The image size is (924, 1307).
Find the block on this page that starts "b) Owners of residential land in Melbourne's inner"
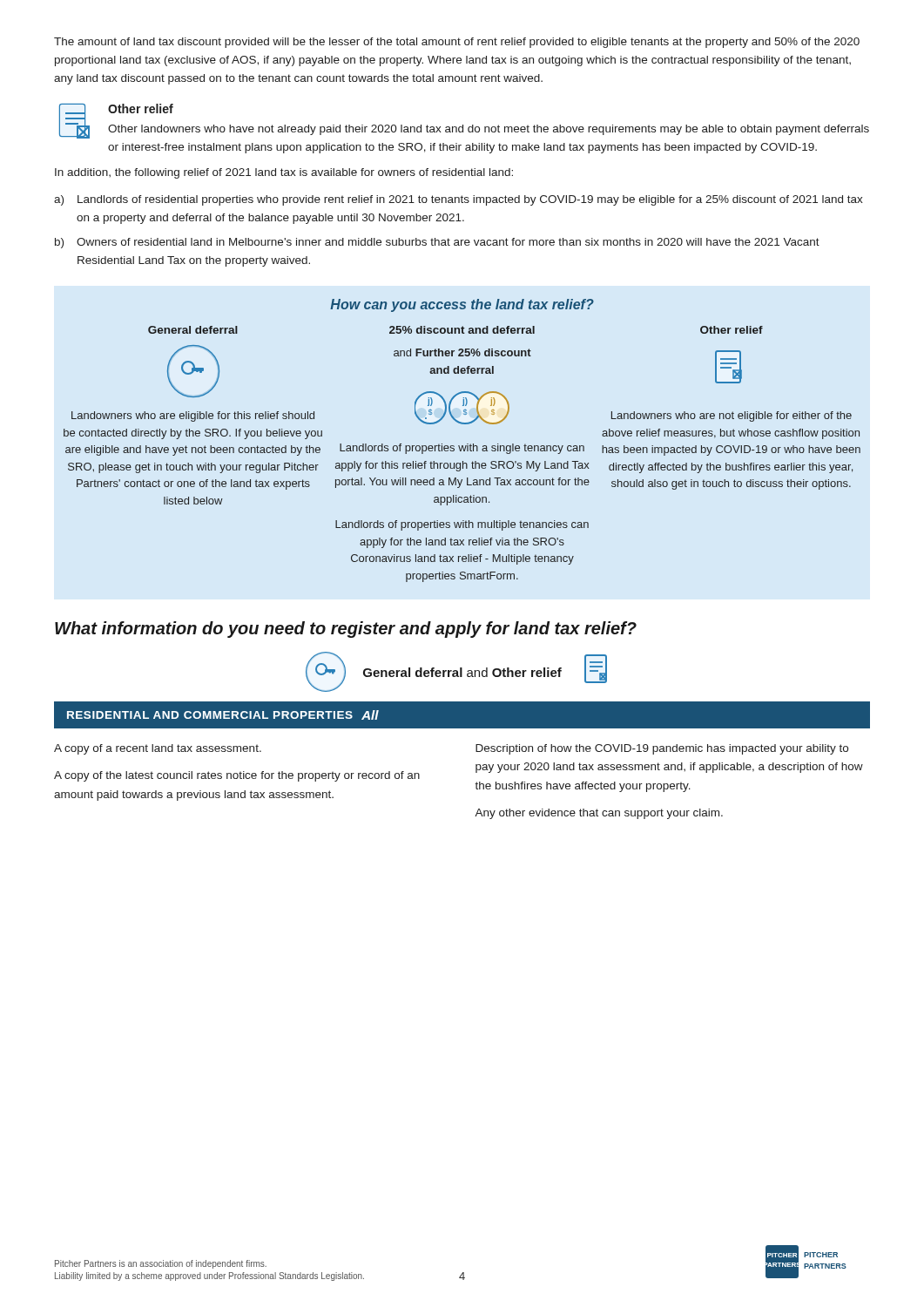(462, 252)
